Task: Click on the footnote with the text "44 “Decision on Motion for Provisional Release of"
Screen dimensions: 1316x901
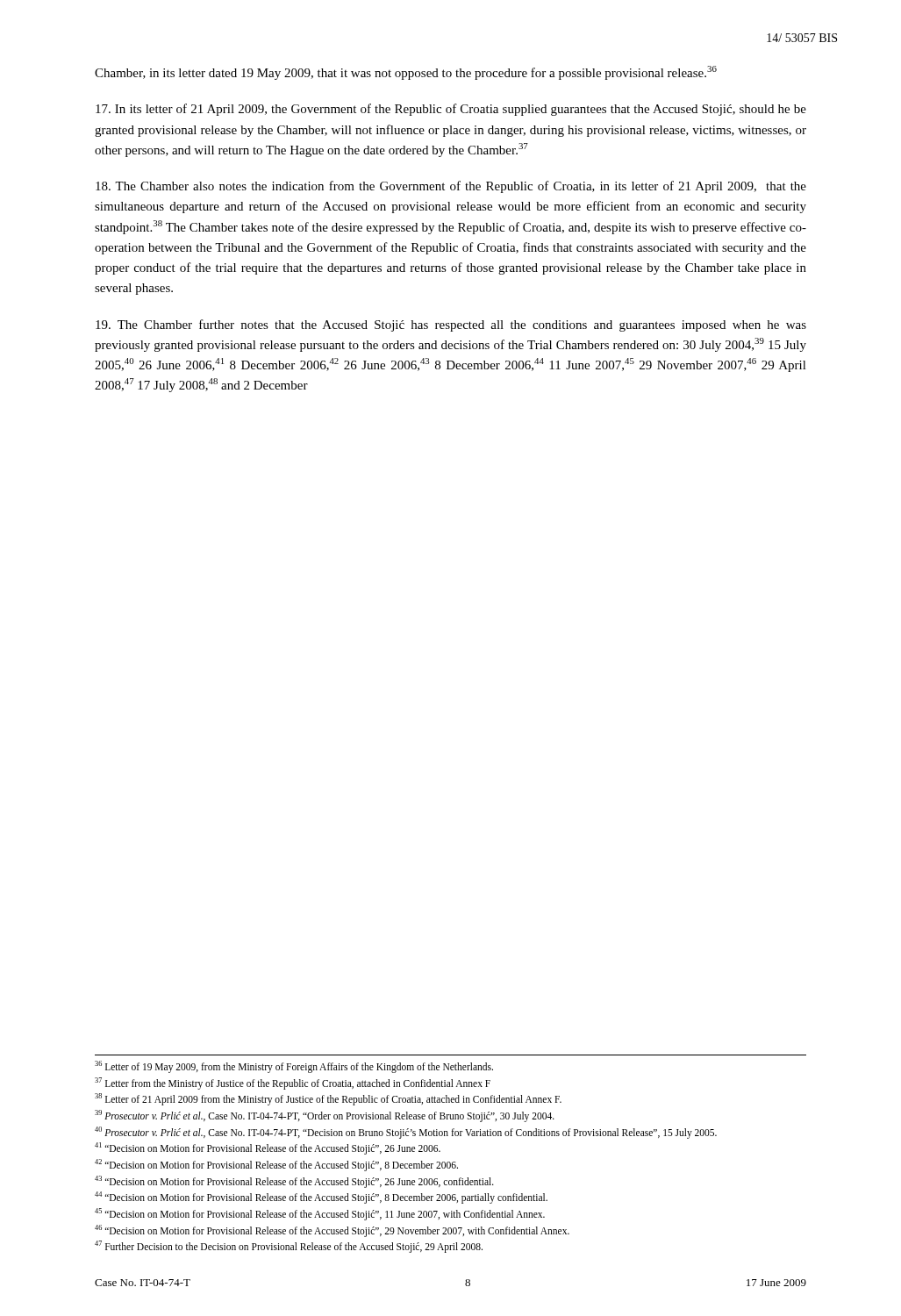Action: [x=321, y=1197]
